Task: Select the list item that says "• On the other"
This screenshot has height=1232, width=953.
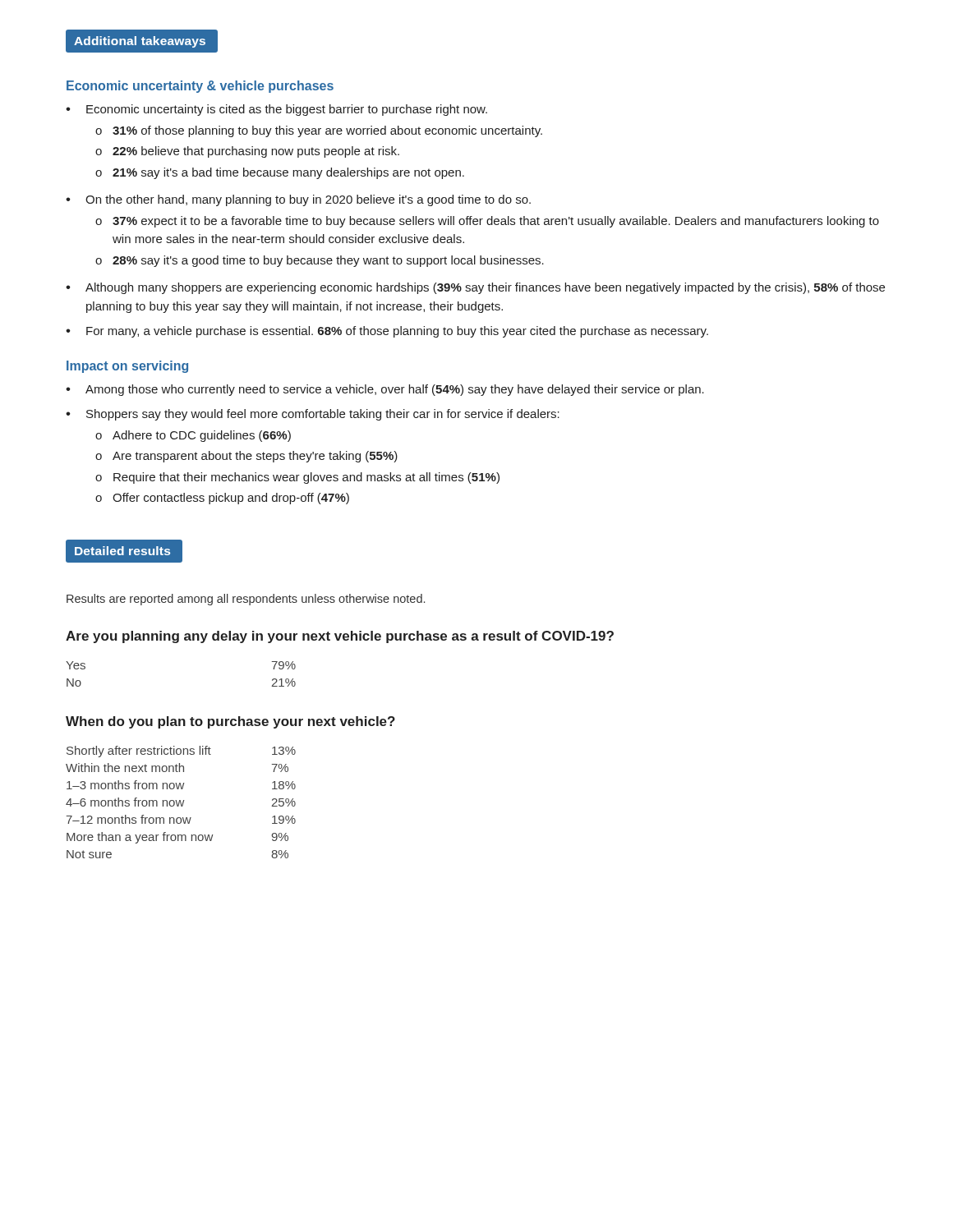Action: (476, 231)
